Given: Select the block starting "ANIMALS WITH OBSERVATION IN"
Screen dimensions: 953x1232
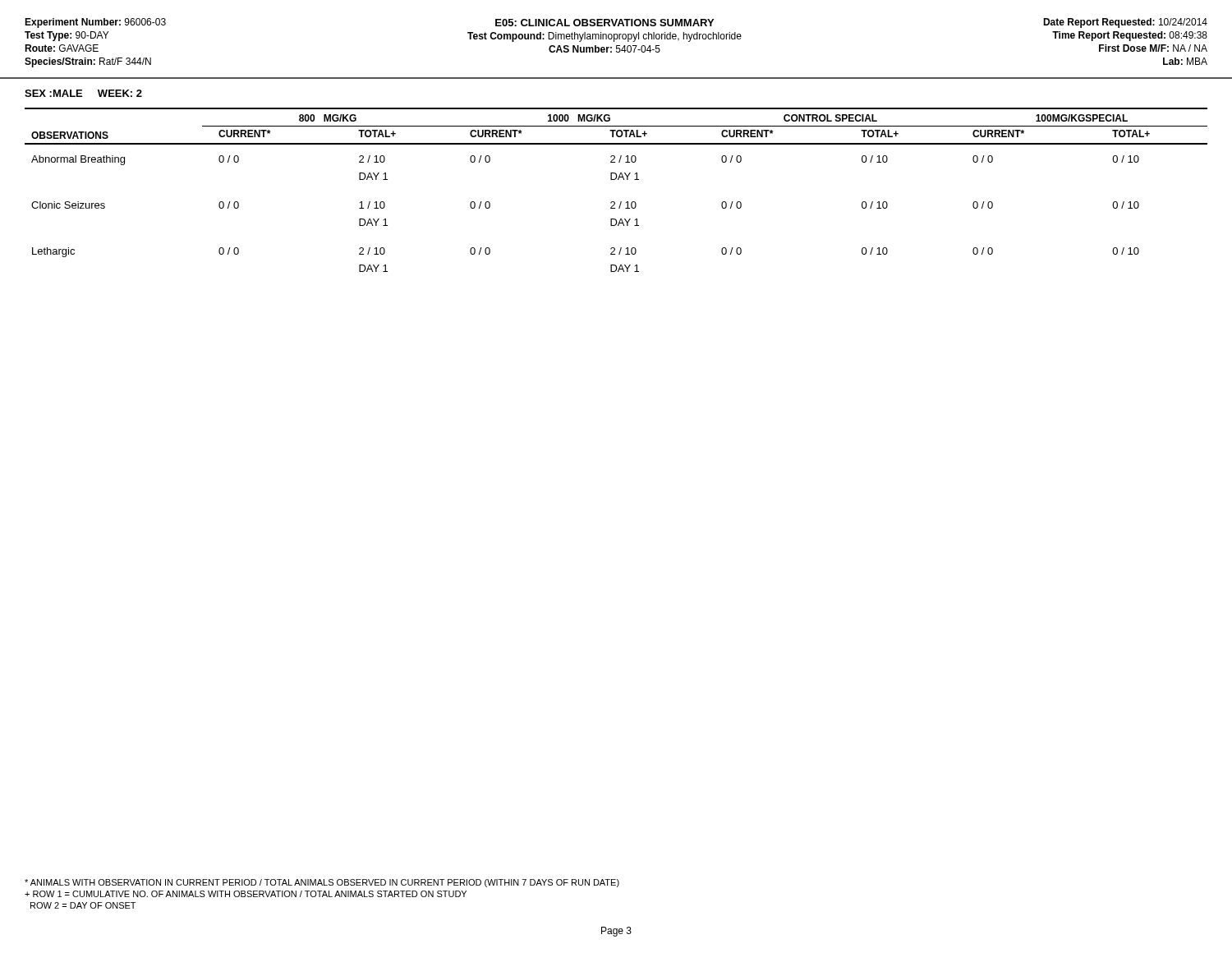Looking at the screenshot, I should (616, 894).
